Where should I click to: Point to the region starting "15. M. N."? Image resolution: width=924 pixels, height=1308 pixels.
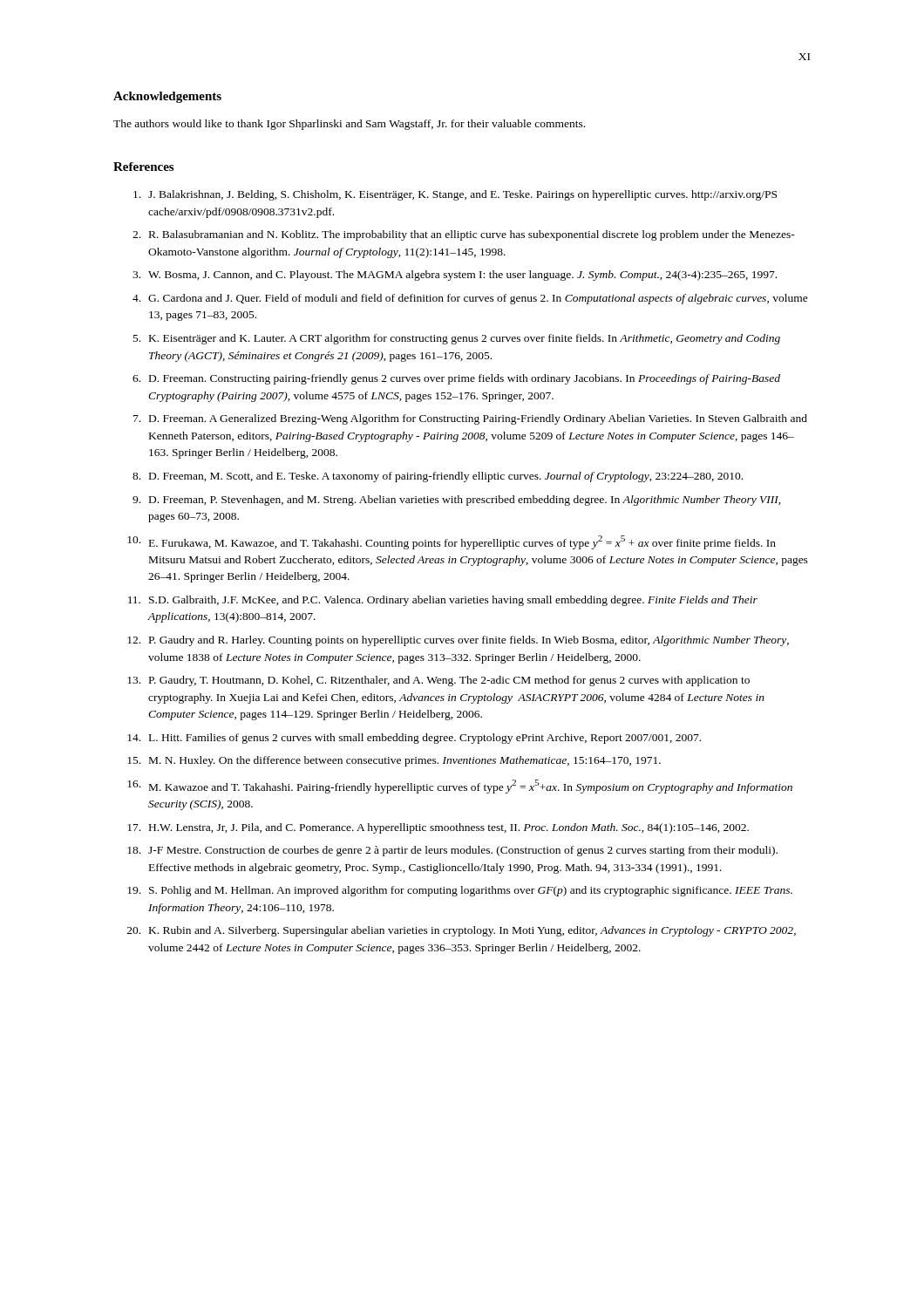(x=462, y=760)
